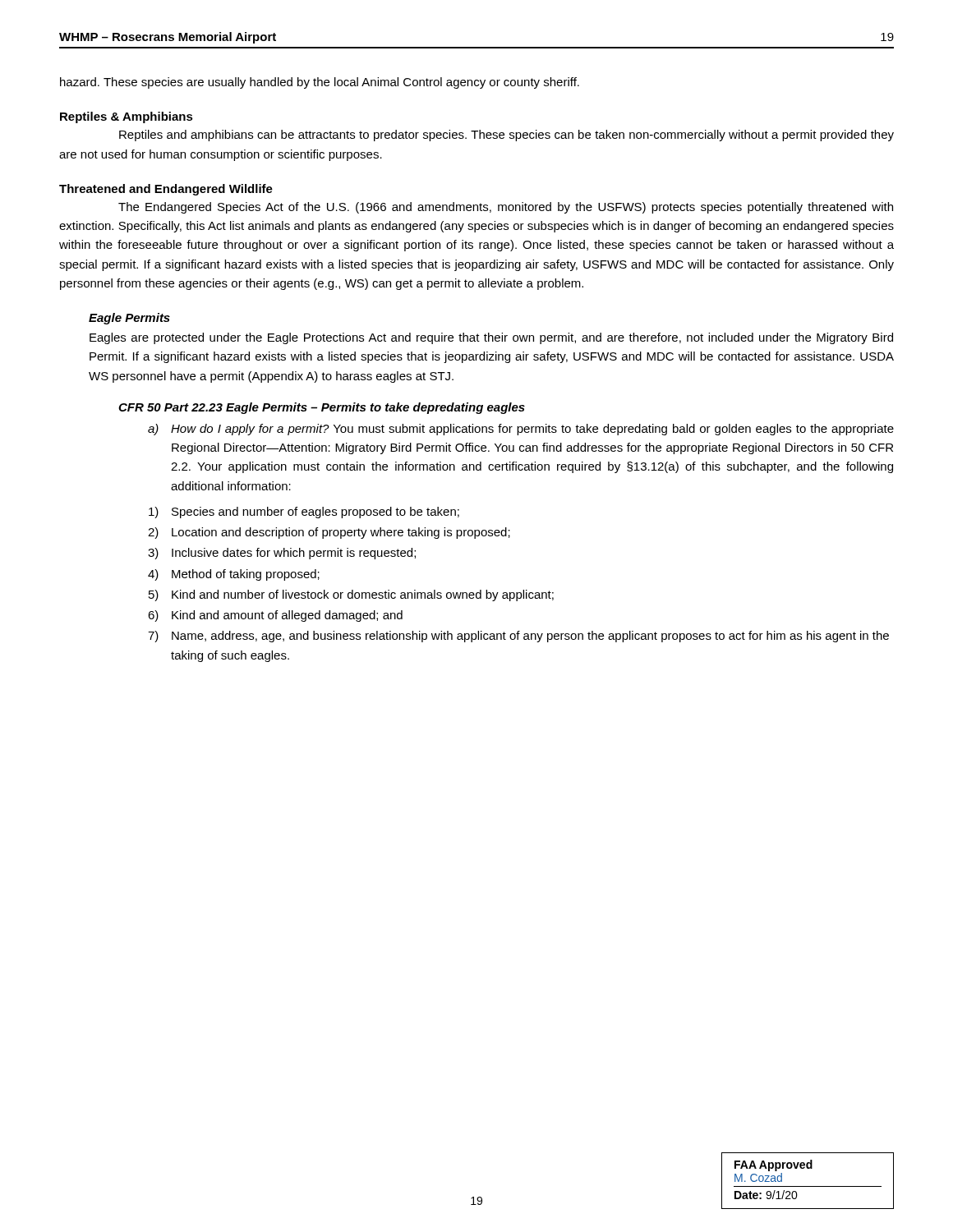Screen dimensions: 1232x953
Task: Find the element starting "Eagles are protected under the Eagle Protections Act"
Action: pos(491,356)
